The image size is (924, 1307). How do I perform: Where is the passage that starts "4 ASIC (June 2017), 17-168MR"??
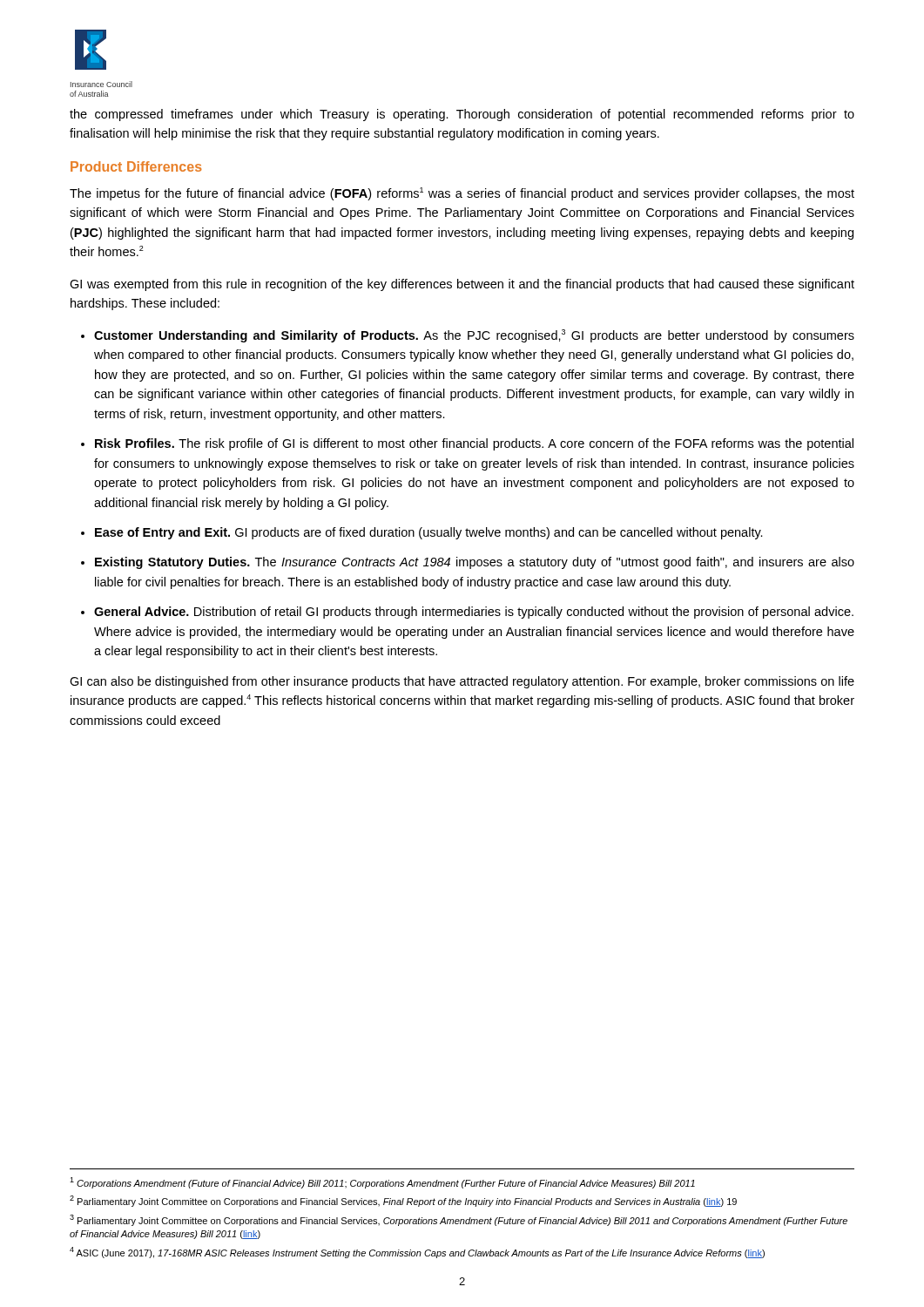coord(417,1252)
